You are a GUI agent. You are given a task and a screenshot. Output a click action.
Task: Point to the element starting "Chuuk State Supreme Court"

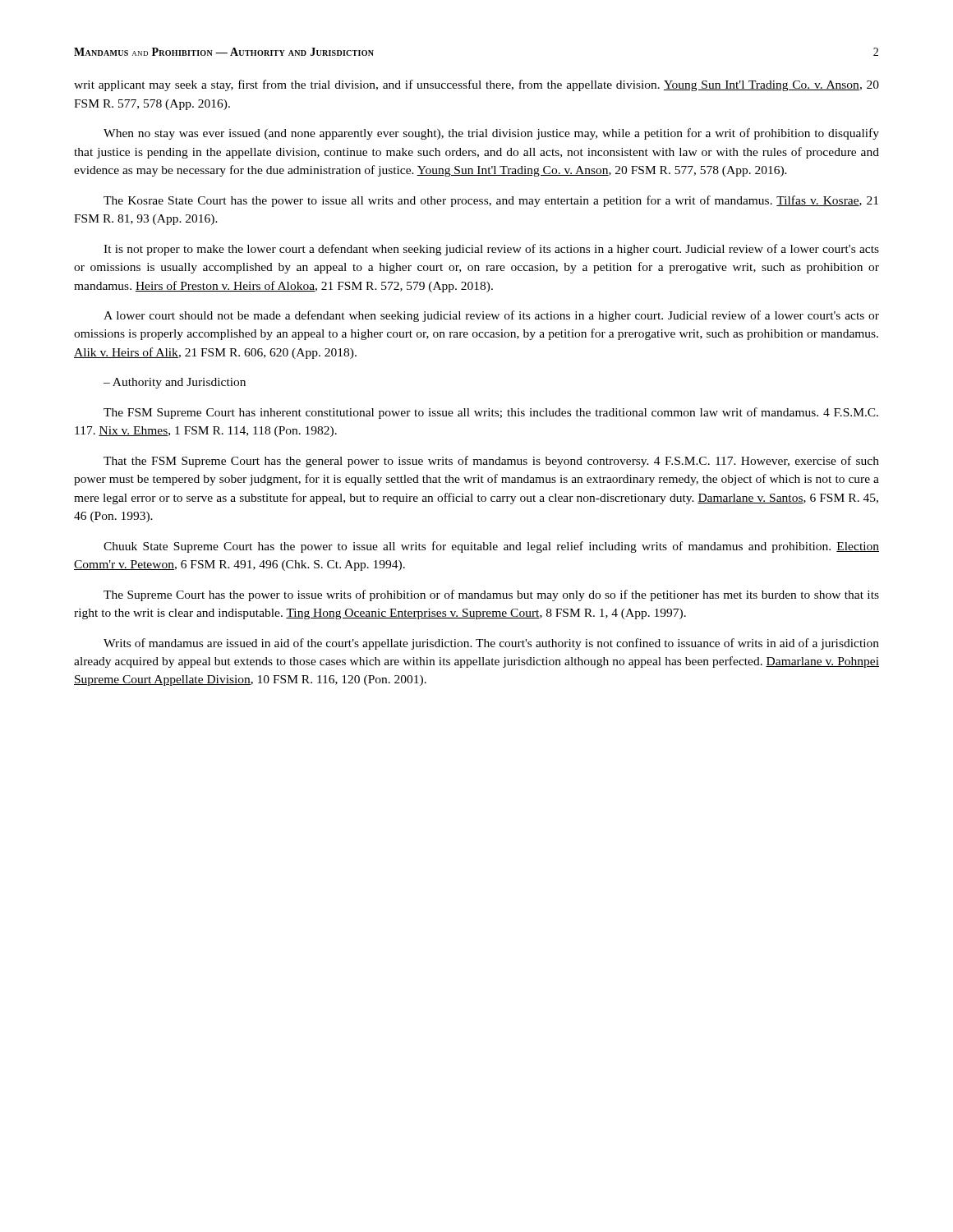[x=476, y=555]
